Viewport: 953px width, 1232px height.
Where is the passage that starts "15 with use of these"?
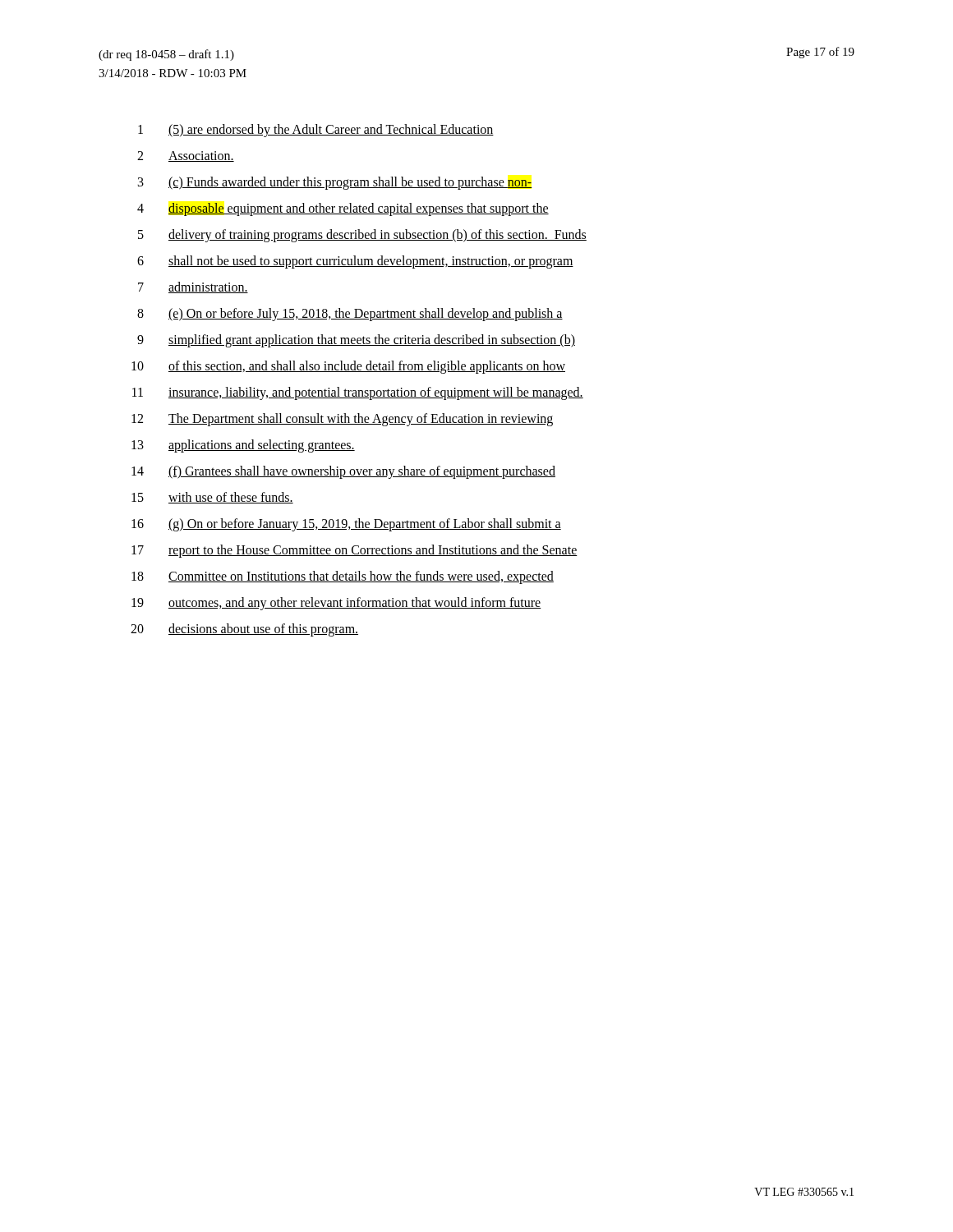(x=212, y=498)
